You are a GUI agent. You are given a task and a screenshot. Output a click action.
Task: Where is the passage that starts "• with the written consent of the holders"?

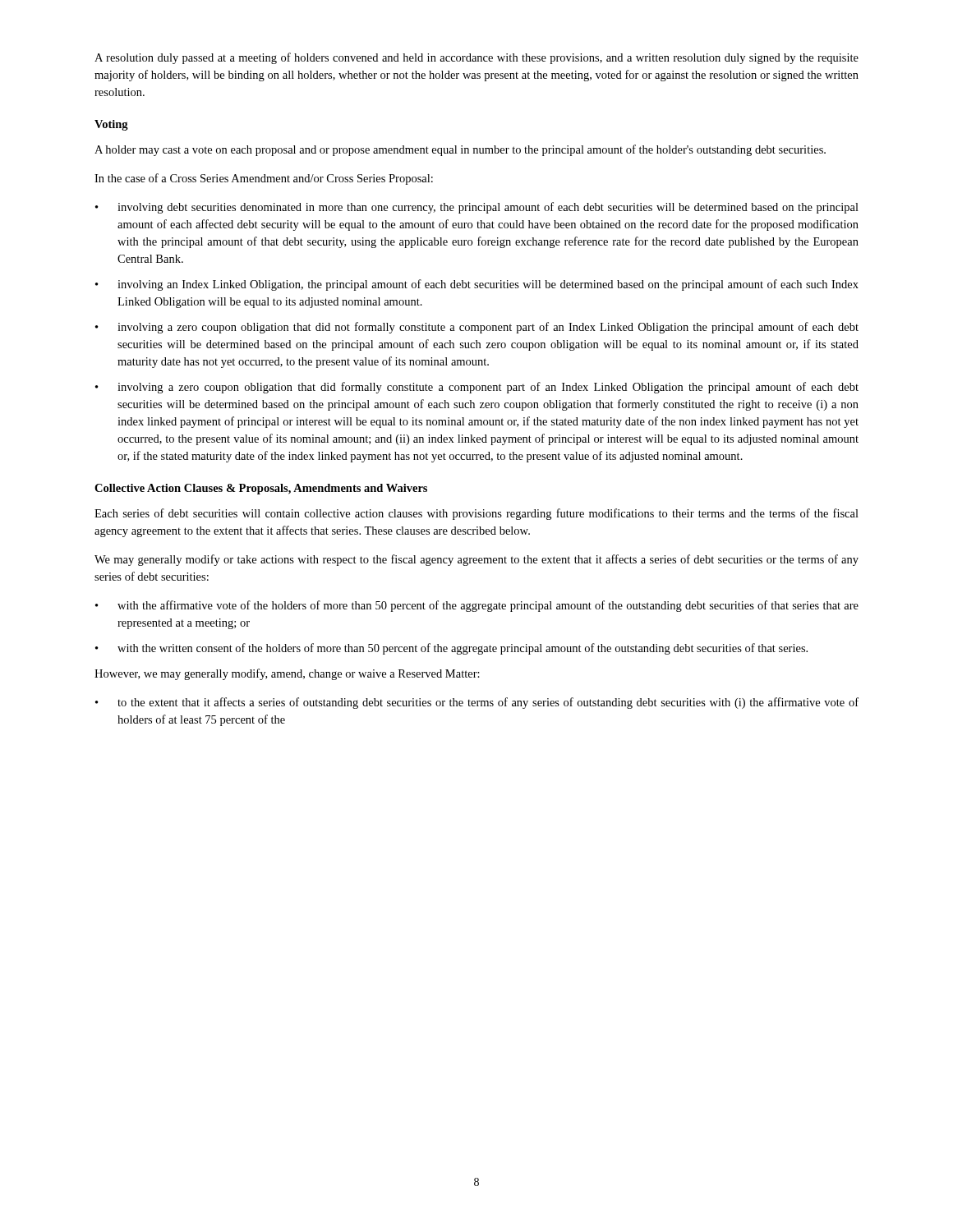click(x=476, y=649)
